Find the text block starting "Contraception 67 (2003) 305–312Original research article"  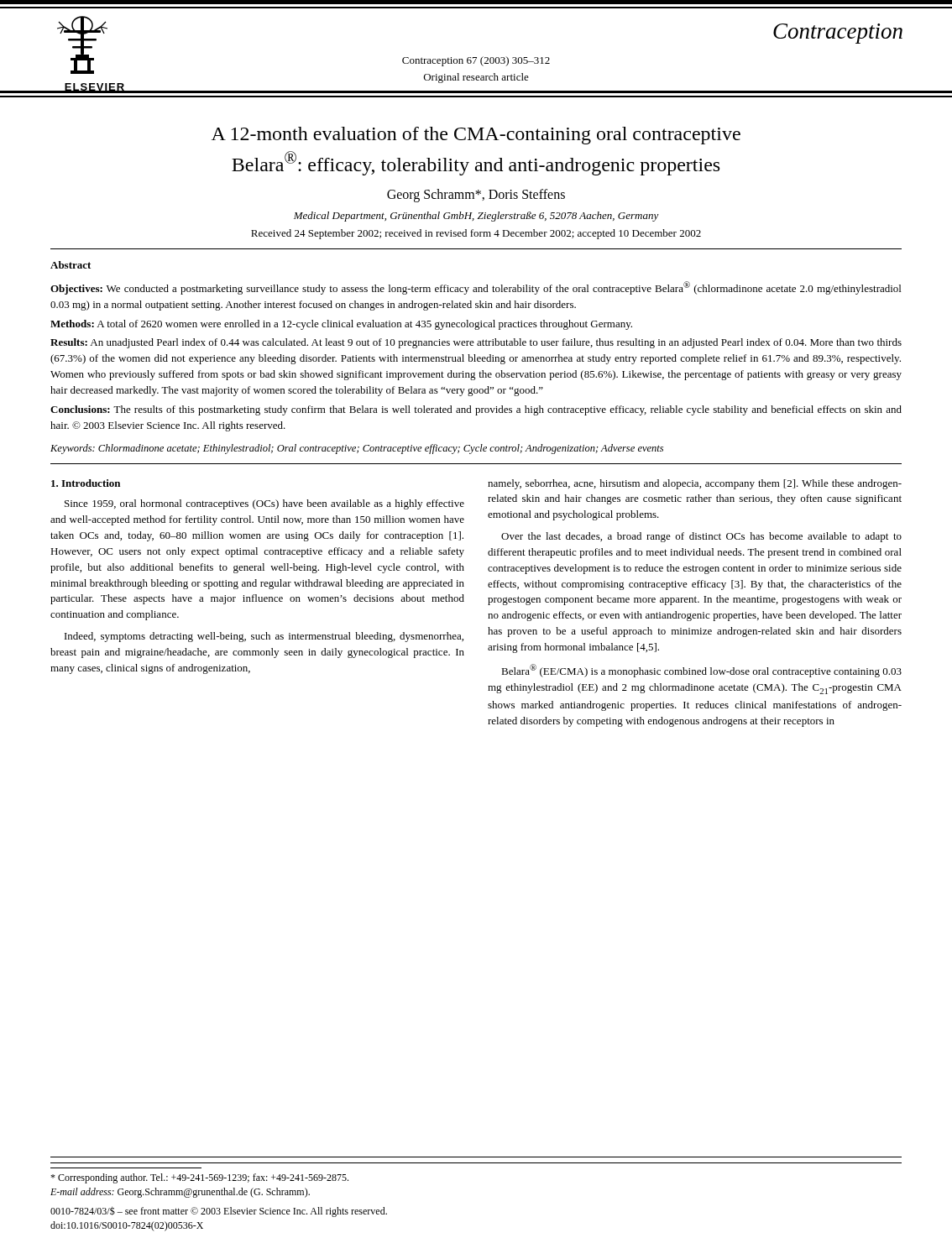pyautogui.click(x=476, y=68)
